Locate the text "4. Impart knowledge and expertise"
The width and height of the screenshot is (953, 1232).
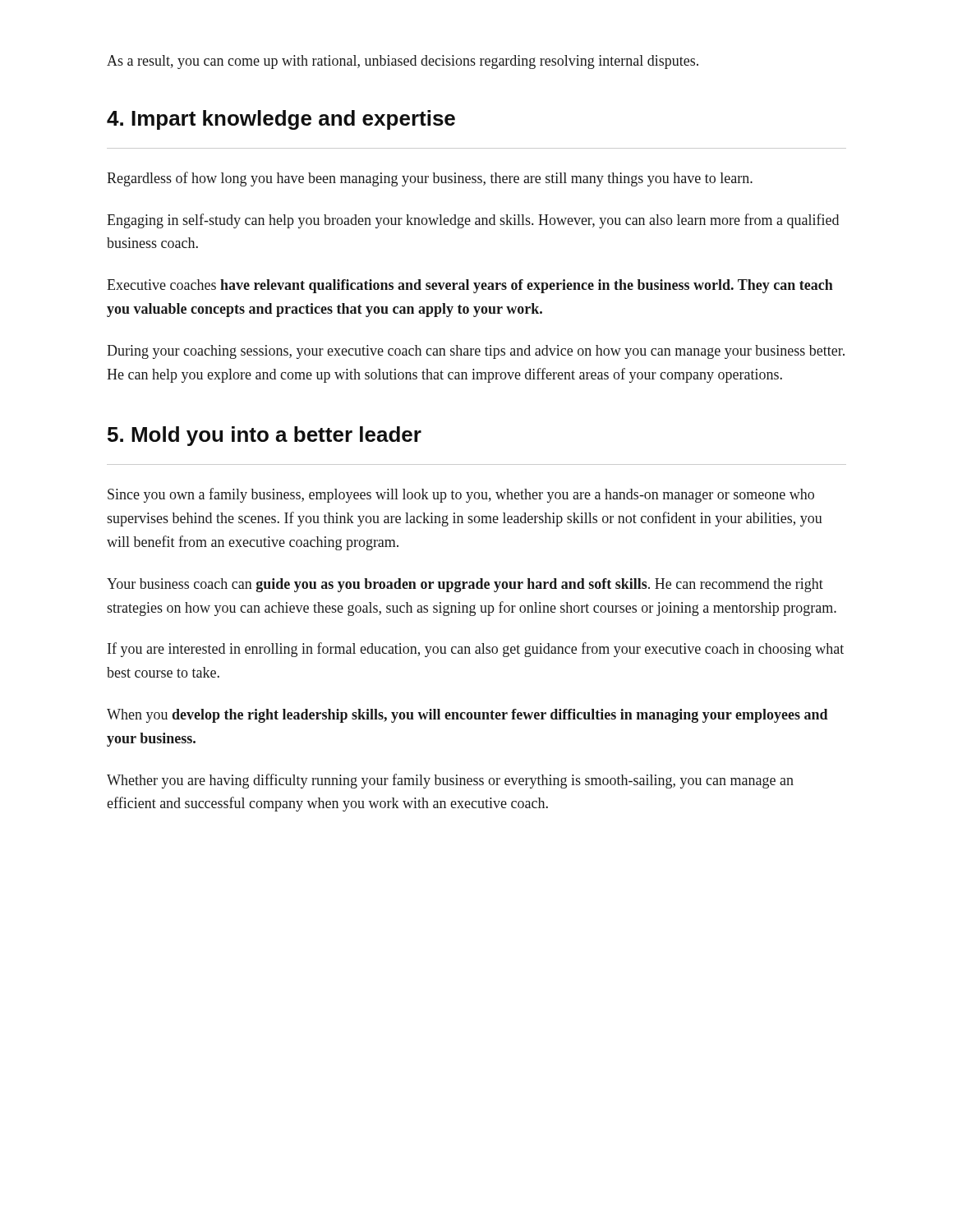(281, 120)
